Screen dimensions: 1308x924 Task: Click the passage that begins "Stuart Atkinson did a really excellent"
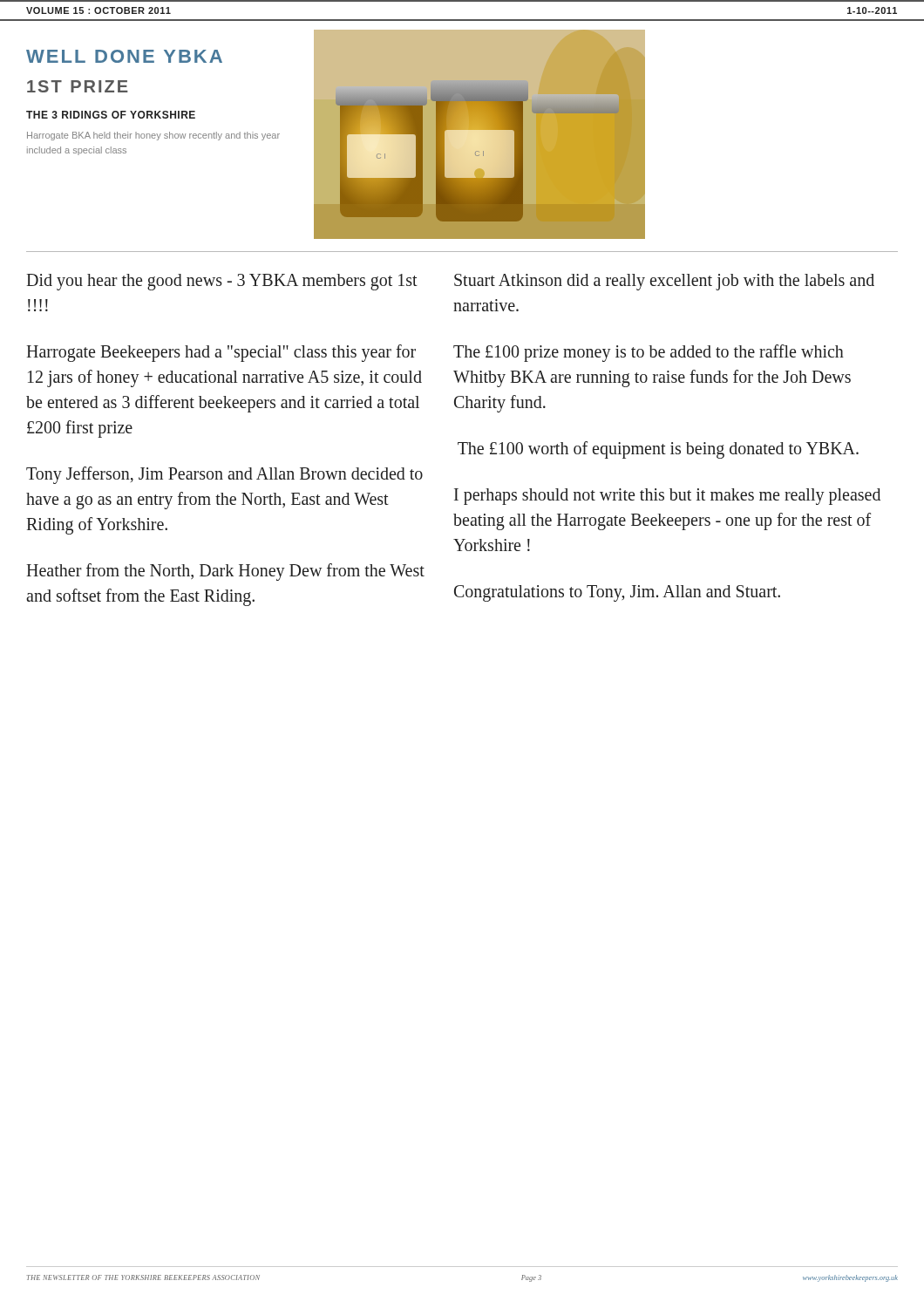[664, 293]
